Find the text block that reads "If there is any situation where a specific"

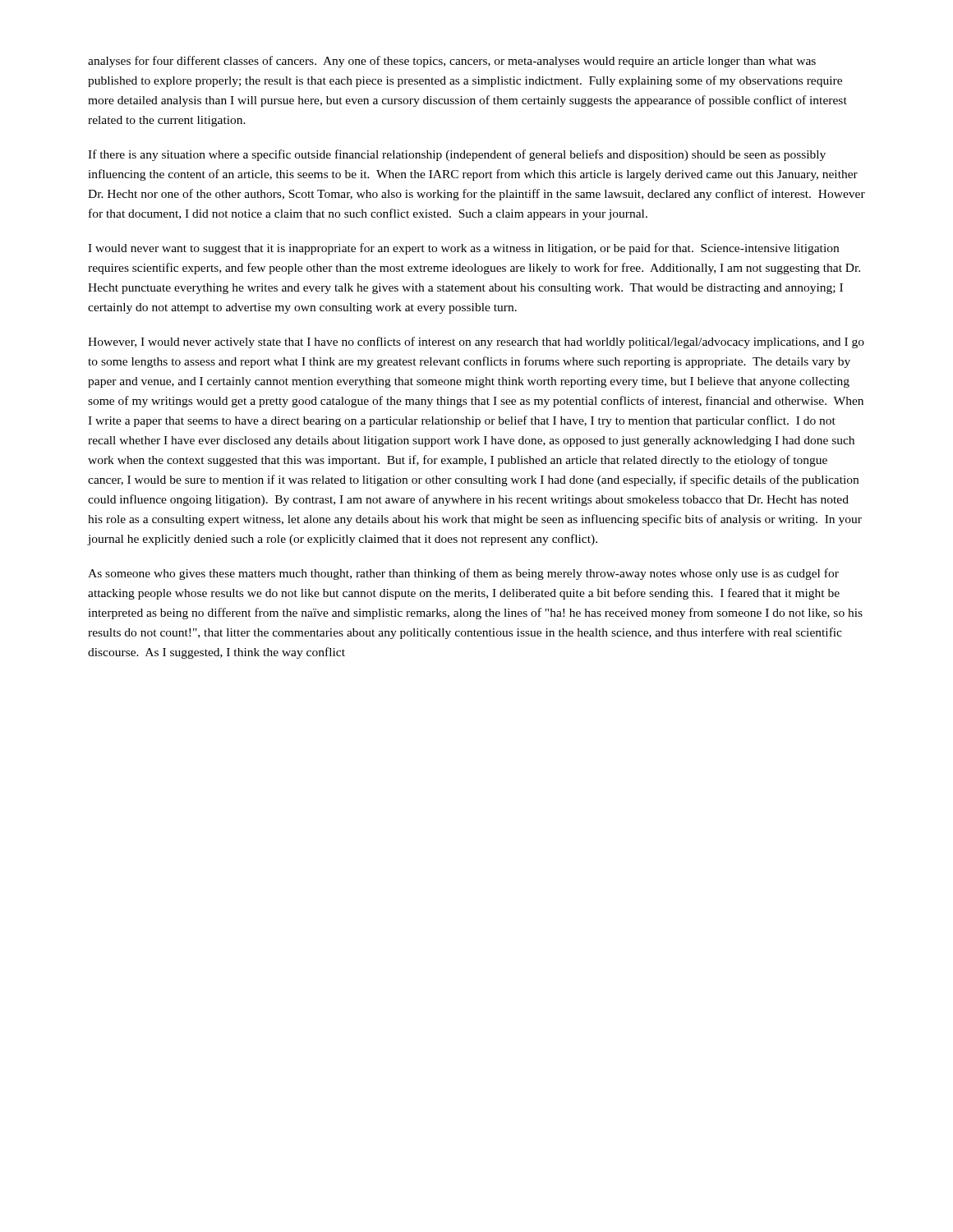(x=476, y=184)
